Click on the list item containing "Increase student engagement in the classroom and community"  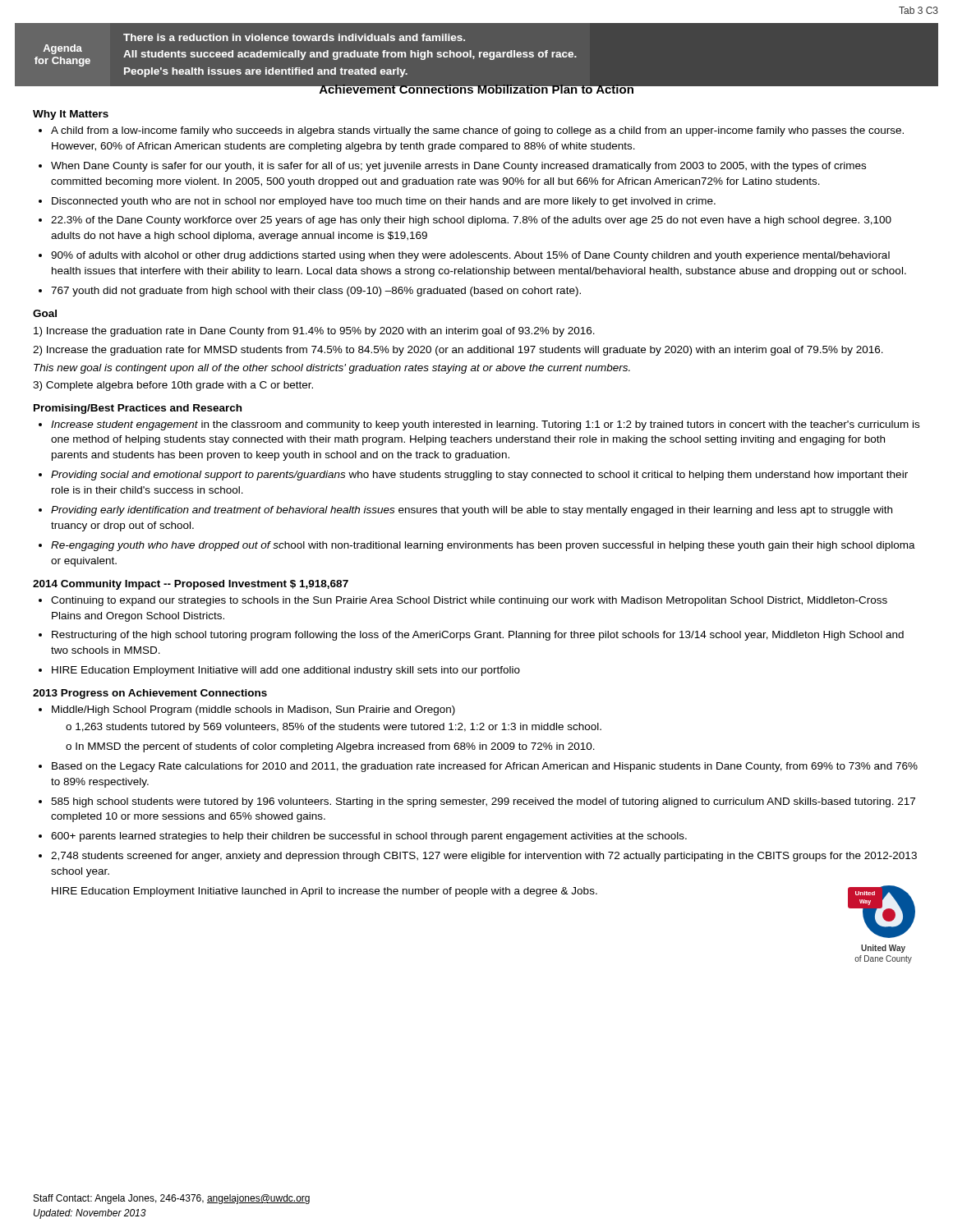point(485,439)
